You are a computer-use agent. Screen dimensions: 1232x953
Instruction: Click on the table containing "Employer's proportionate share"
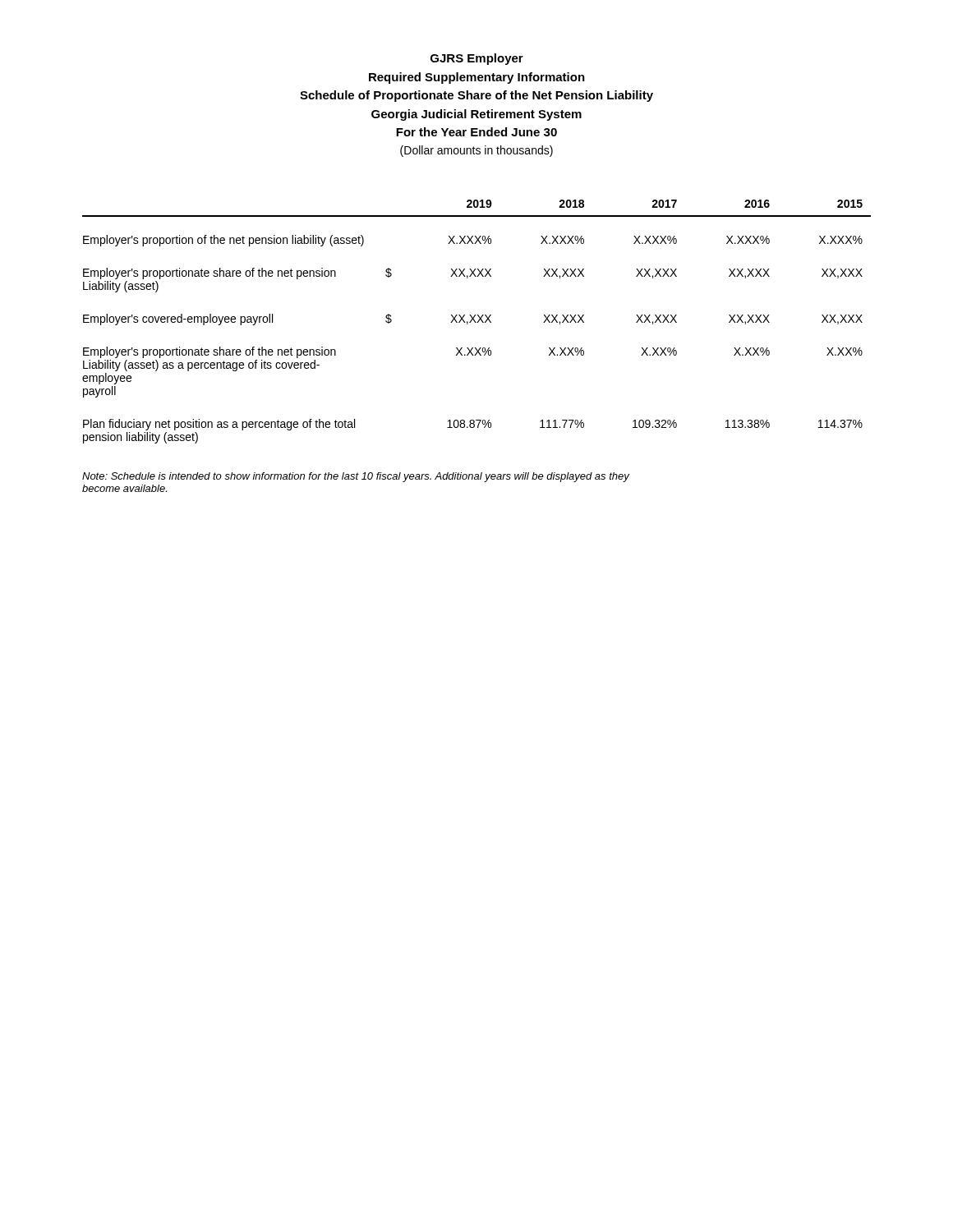(476, 321)
